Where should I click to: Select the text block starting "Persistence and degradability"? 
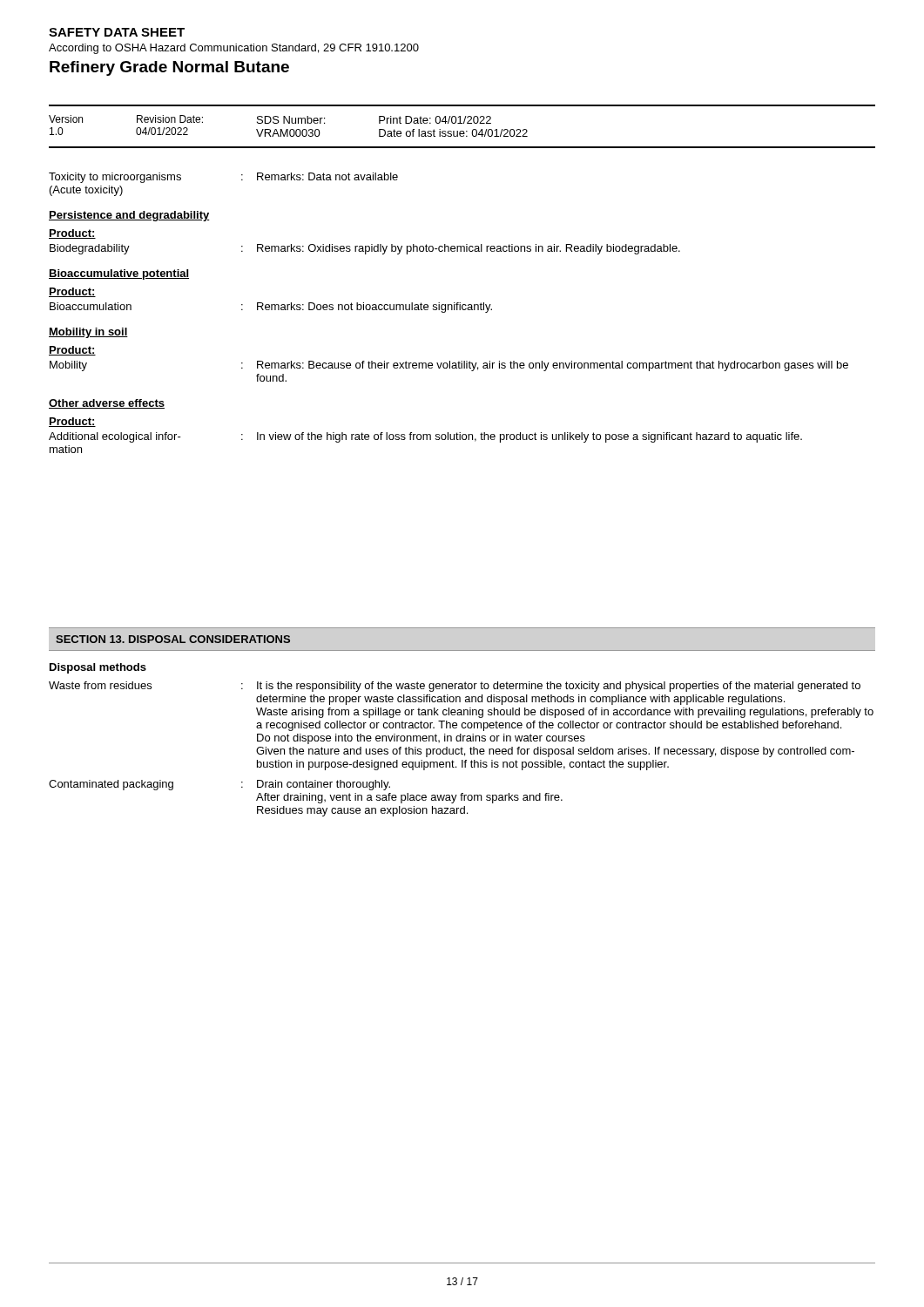(129, 215)
